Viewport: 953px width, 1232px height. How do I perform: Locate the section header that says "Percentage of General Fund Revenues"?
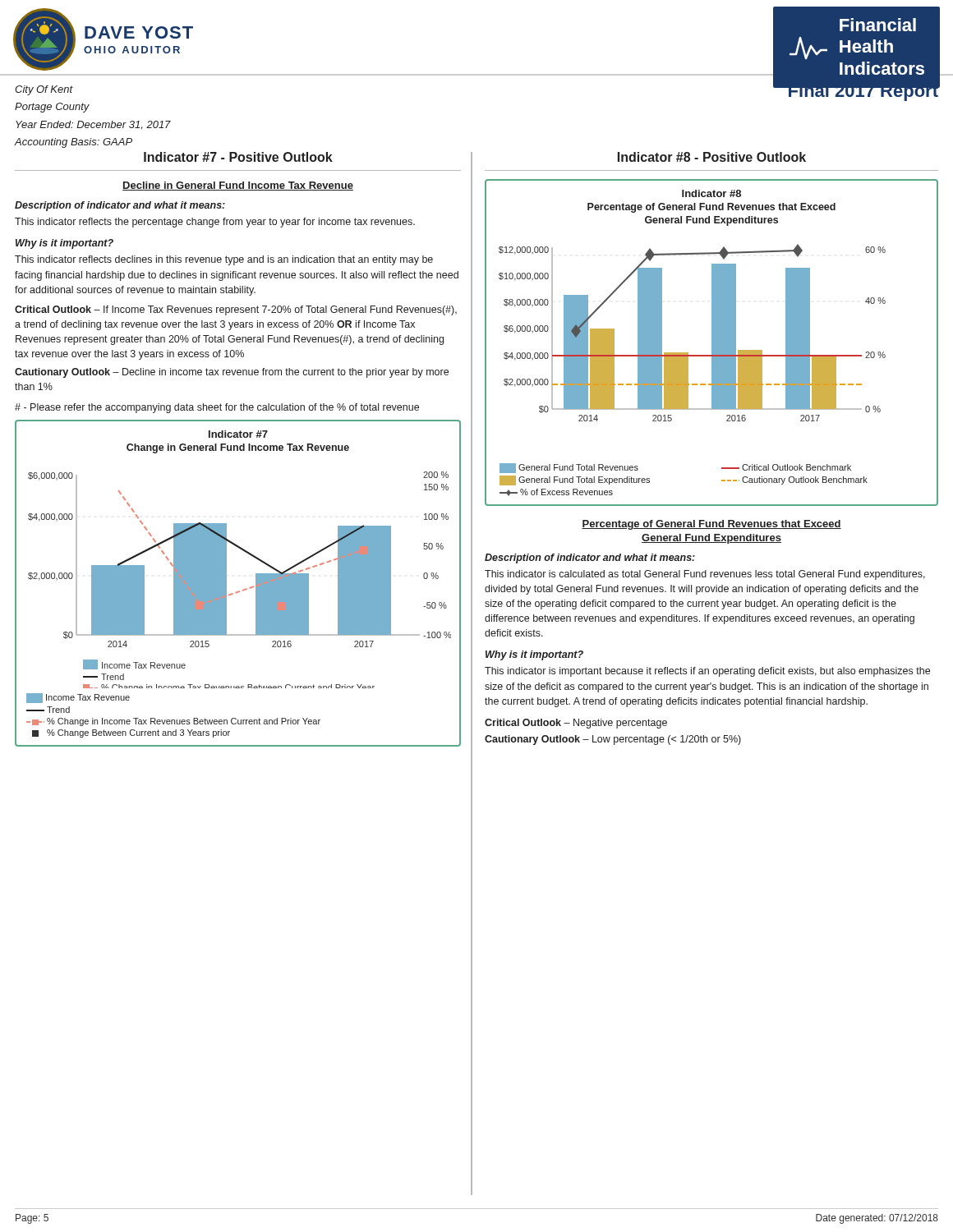click(x=711, y=530)
